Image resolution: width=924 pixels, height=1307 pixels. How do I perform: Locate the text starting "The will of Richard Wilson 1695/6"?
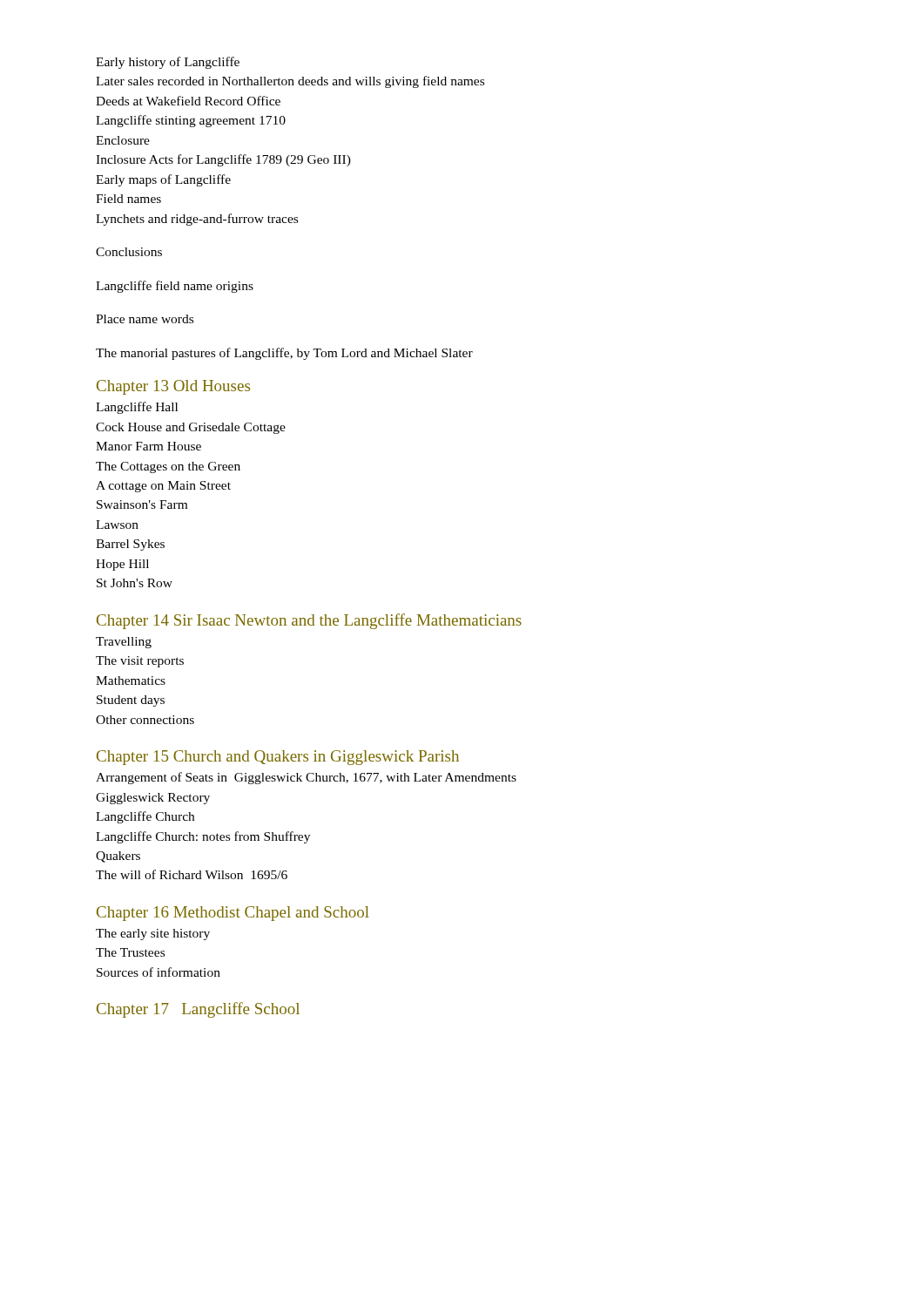pyautogui.click(x=192, y=875)
